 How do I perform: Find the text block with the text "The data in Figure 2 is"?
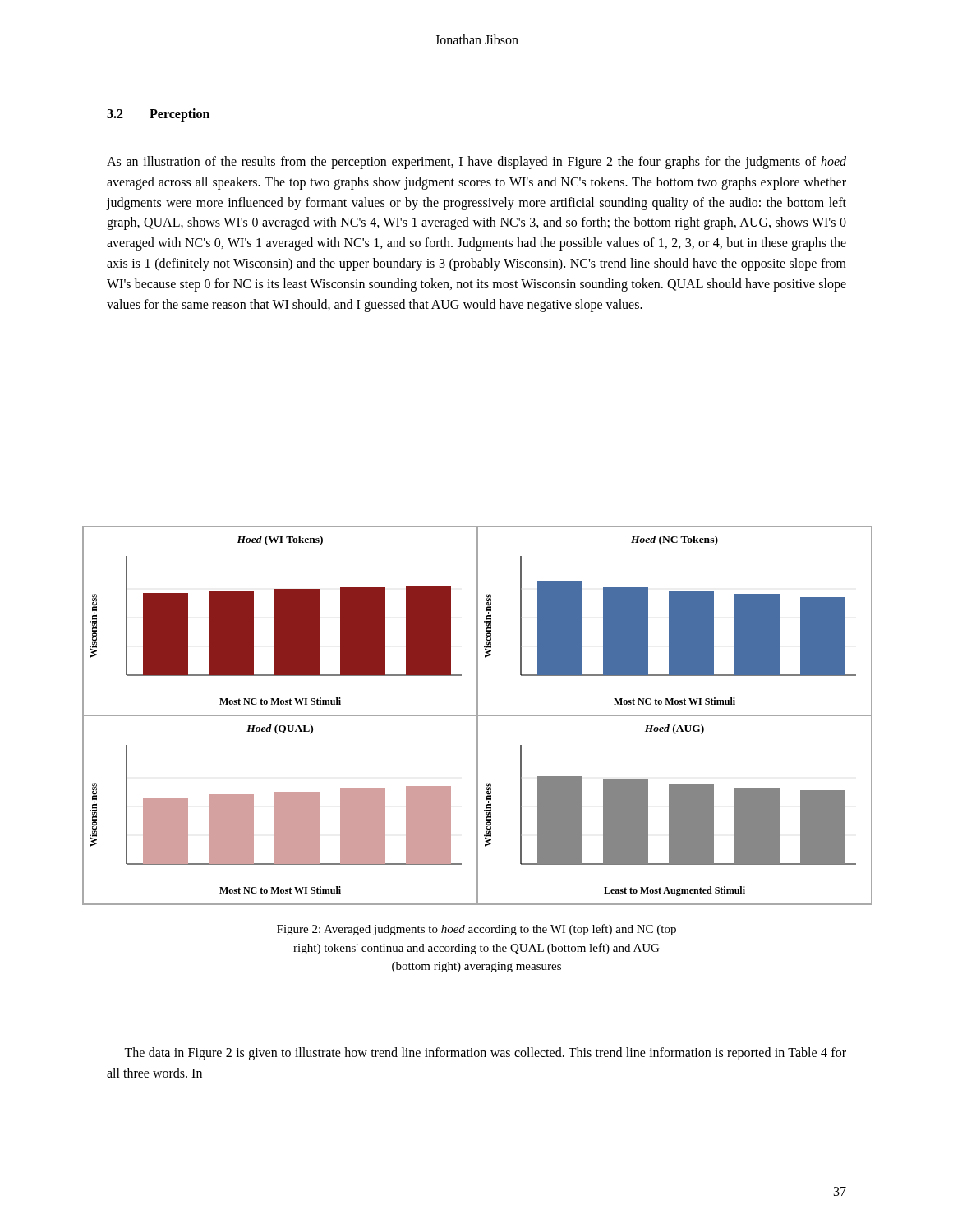click(x=476, y=1063)
